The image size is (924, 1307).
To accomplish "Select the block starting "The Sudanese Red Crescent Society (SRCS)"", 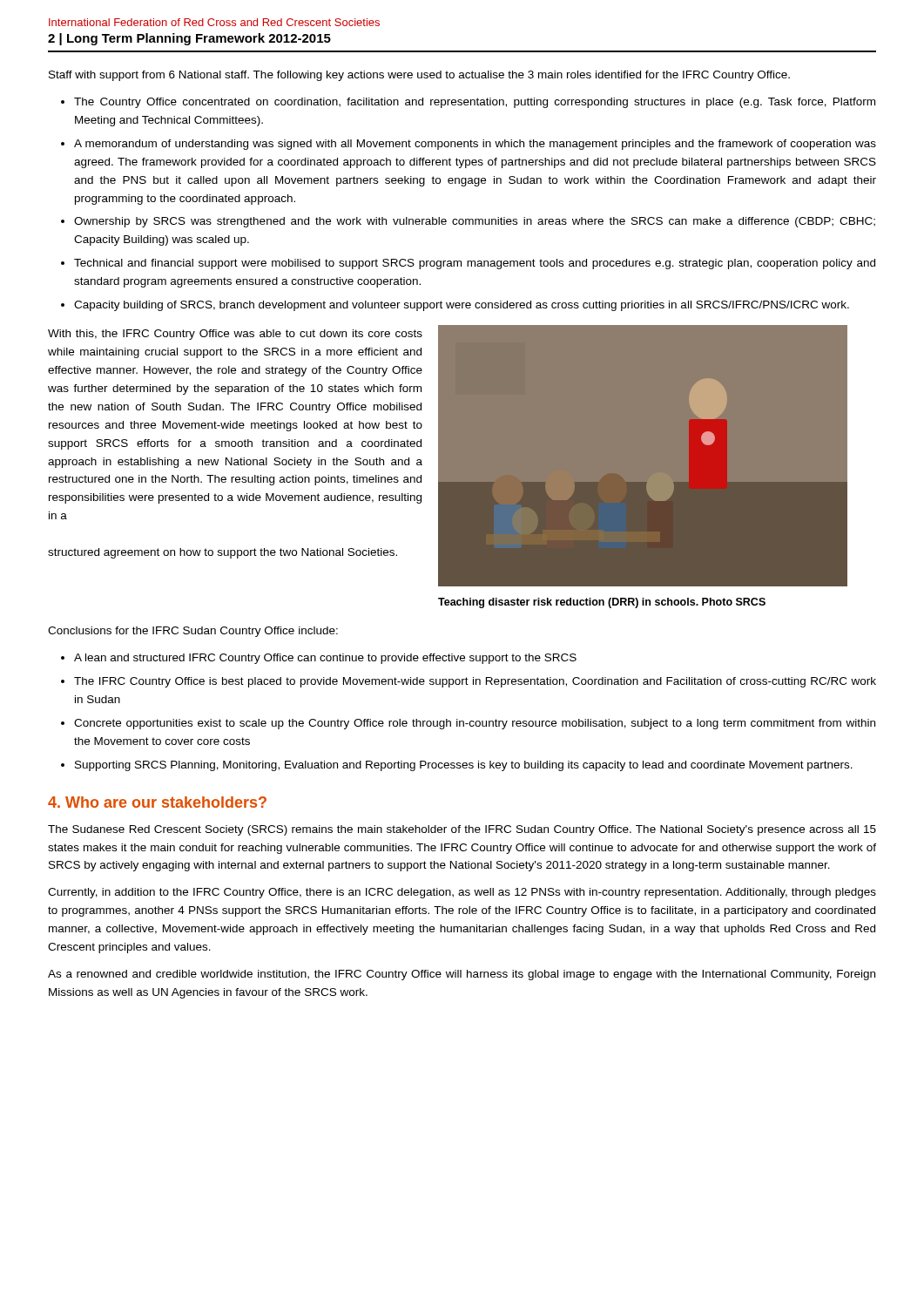I will tap(462, 847).
